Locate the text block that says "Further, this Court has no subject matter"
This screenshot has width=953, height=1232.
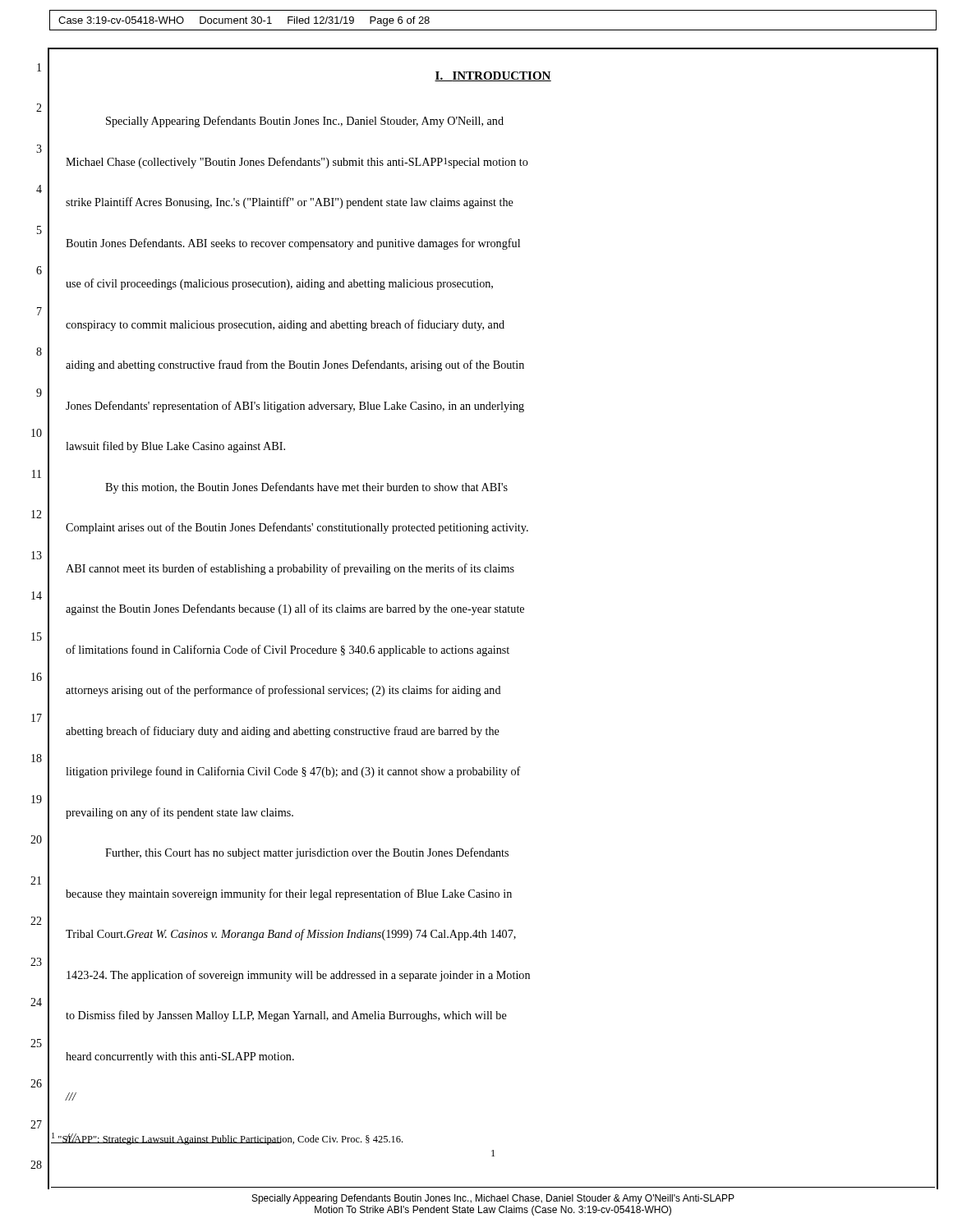point(307,853)
